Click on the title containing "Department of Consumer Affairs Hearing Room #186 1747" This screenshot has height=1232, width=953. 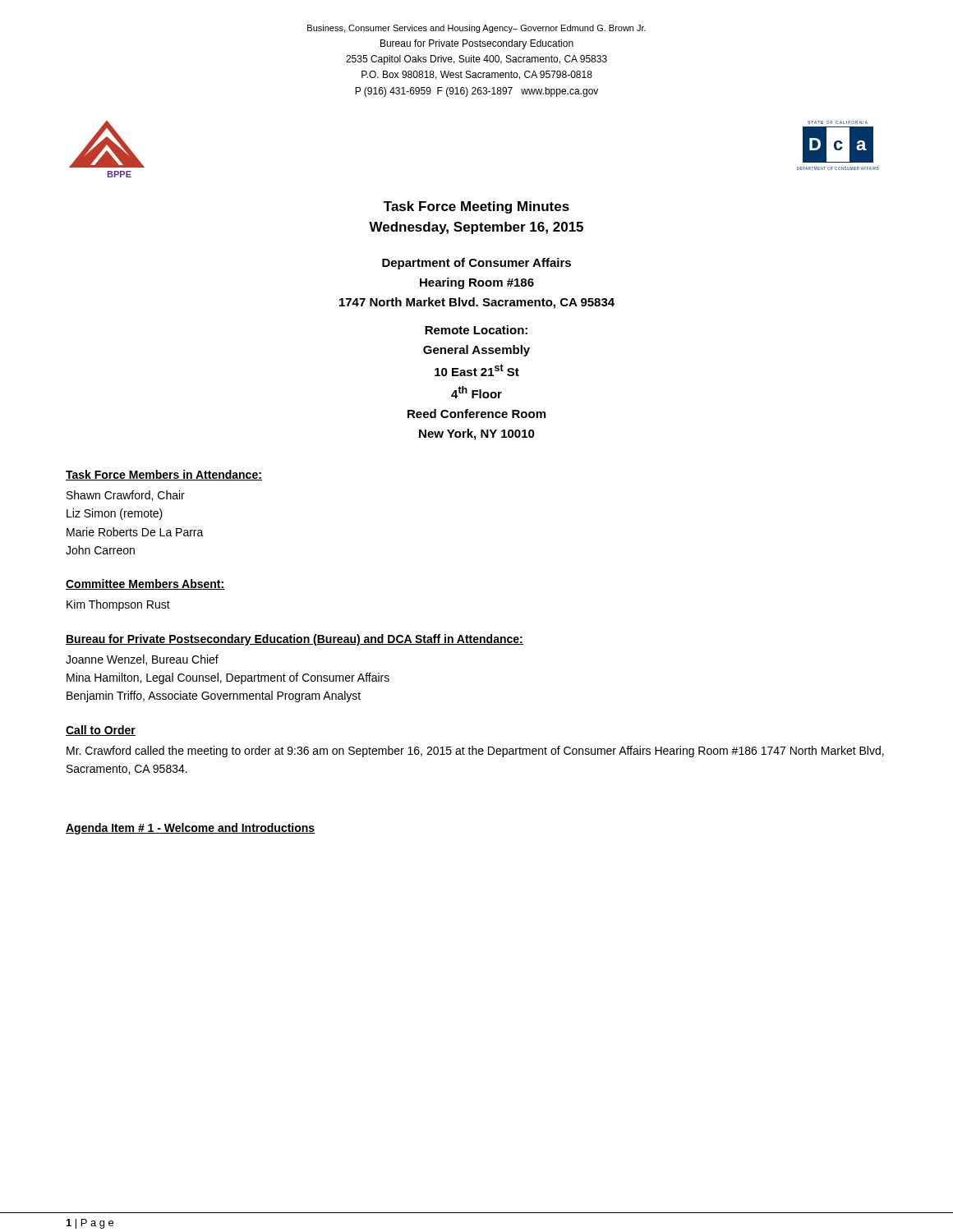(x=476, y=282)
